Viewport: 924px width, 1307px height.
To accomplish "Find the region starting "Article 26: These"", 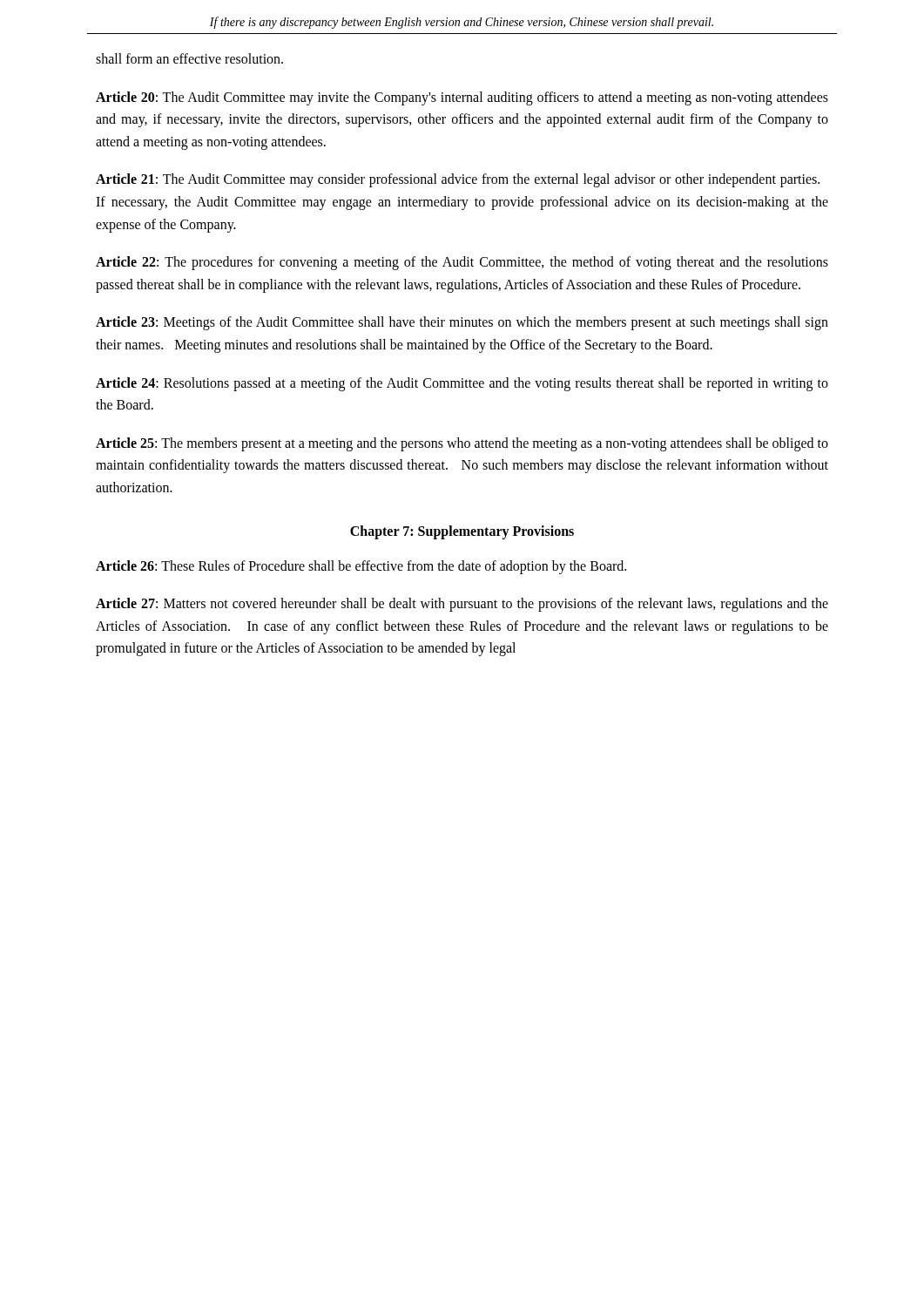I will pyautogui.click(x=362, y=565).
